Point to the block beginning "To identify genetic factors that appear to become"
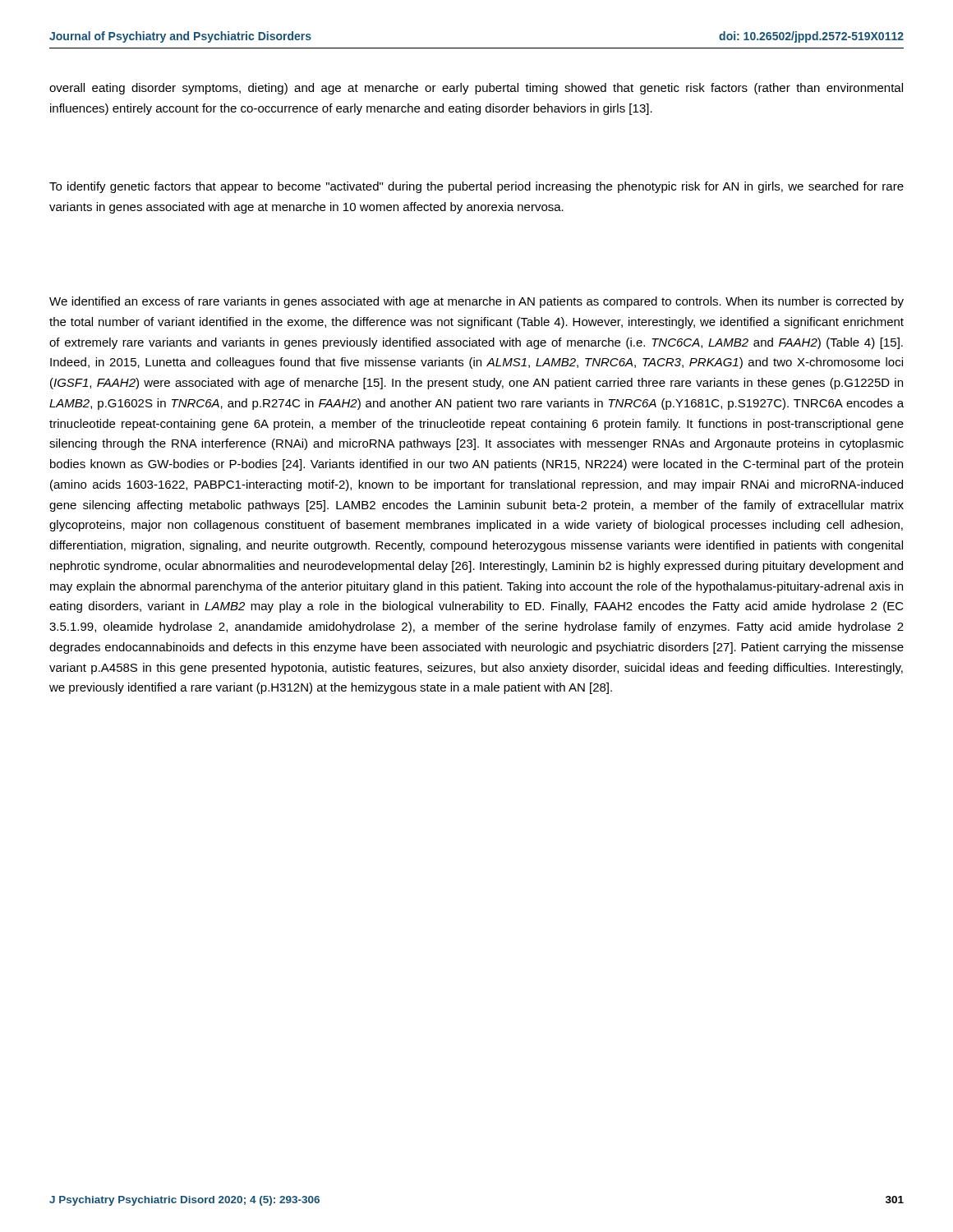This screenshot has width=953, height=1232. (476, 196)
